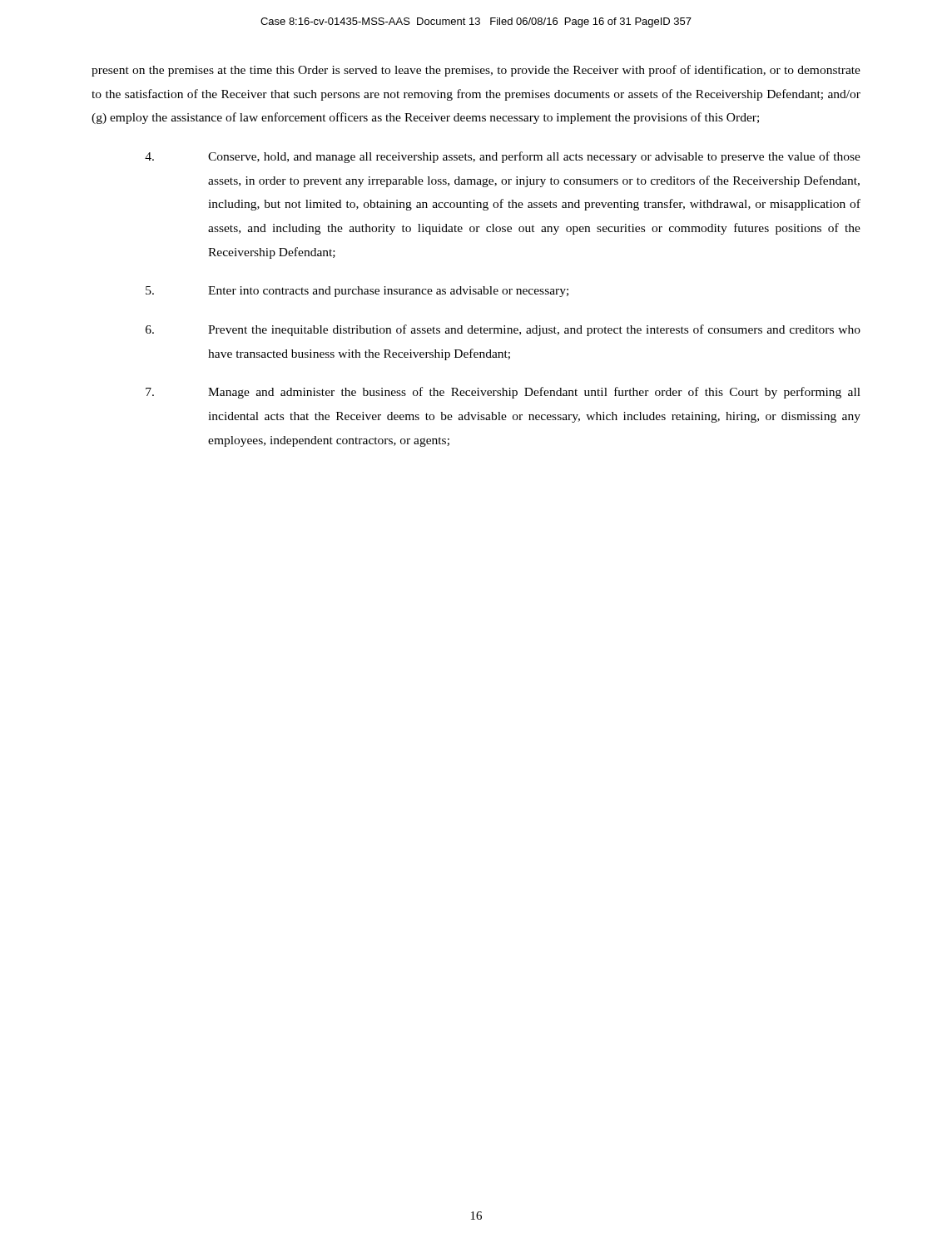Select the text starting "5. Enter into"
952x1248 pixels.
point(476,291)
